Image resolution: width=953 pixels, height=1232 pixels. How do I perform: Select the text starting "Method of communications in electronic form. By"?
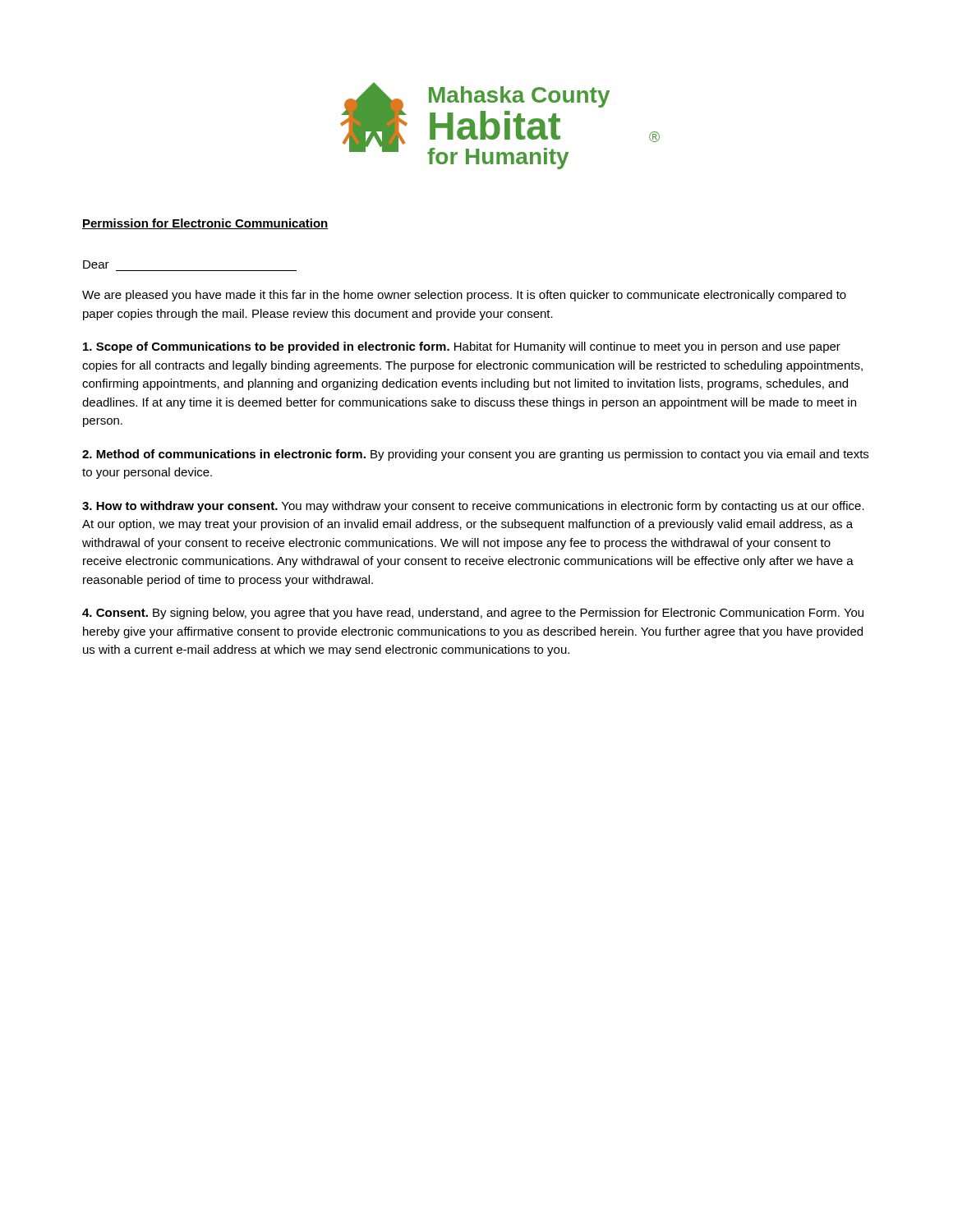click(476, 463)
